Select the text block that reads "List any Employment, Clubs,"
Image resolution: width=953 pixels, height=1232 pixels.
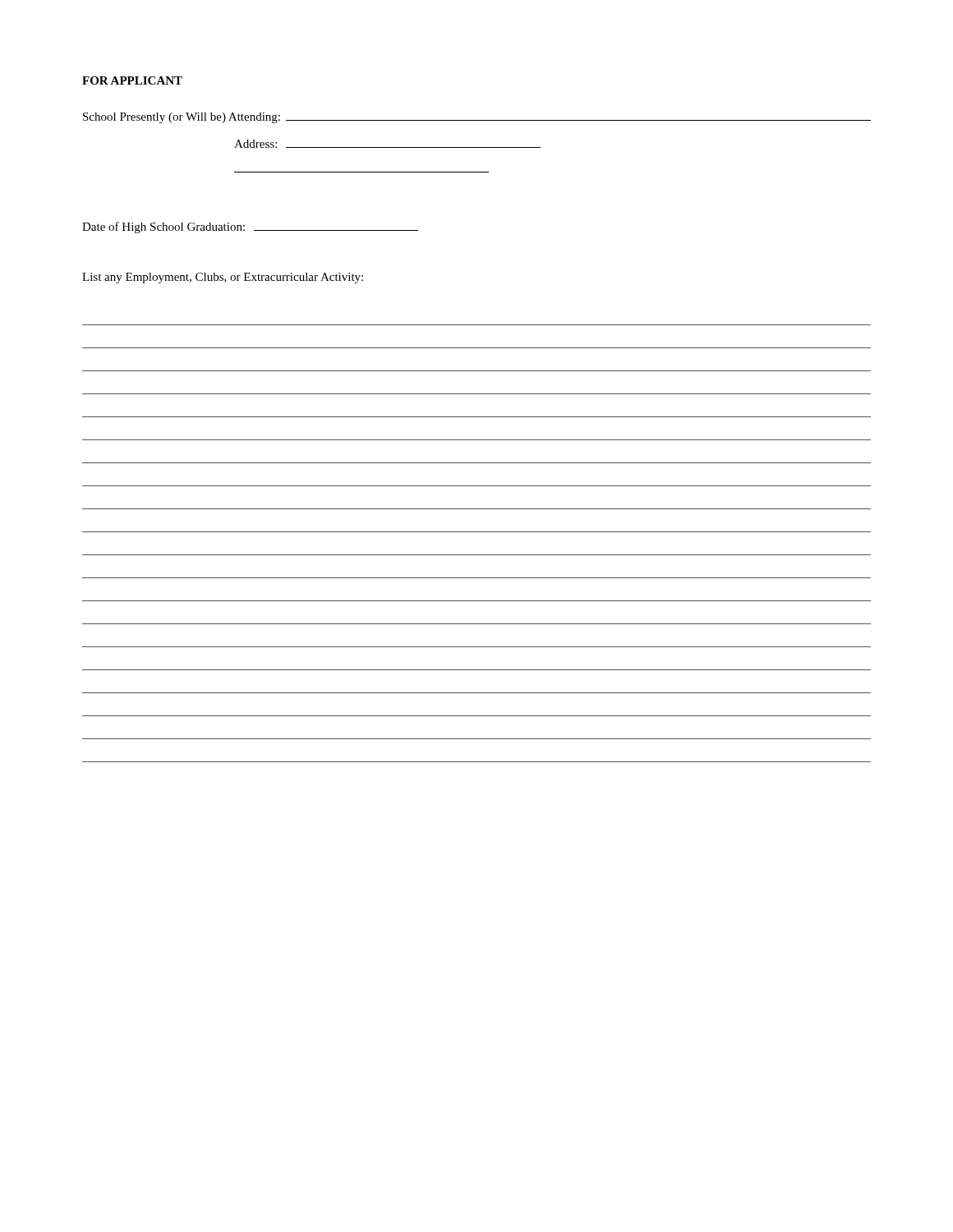coord(223,277)
